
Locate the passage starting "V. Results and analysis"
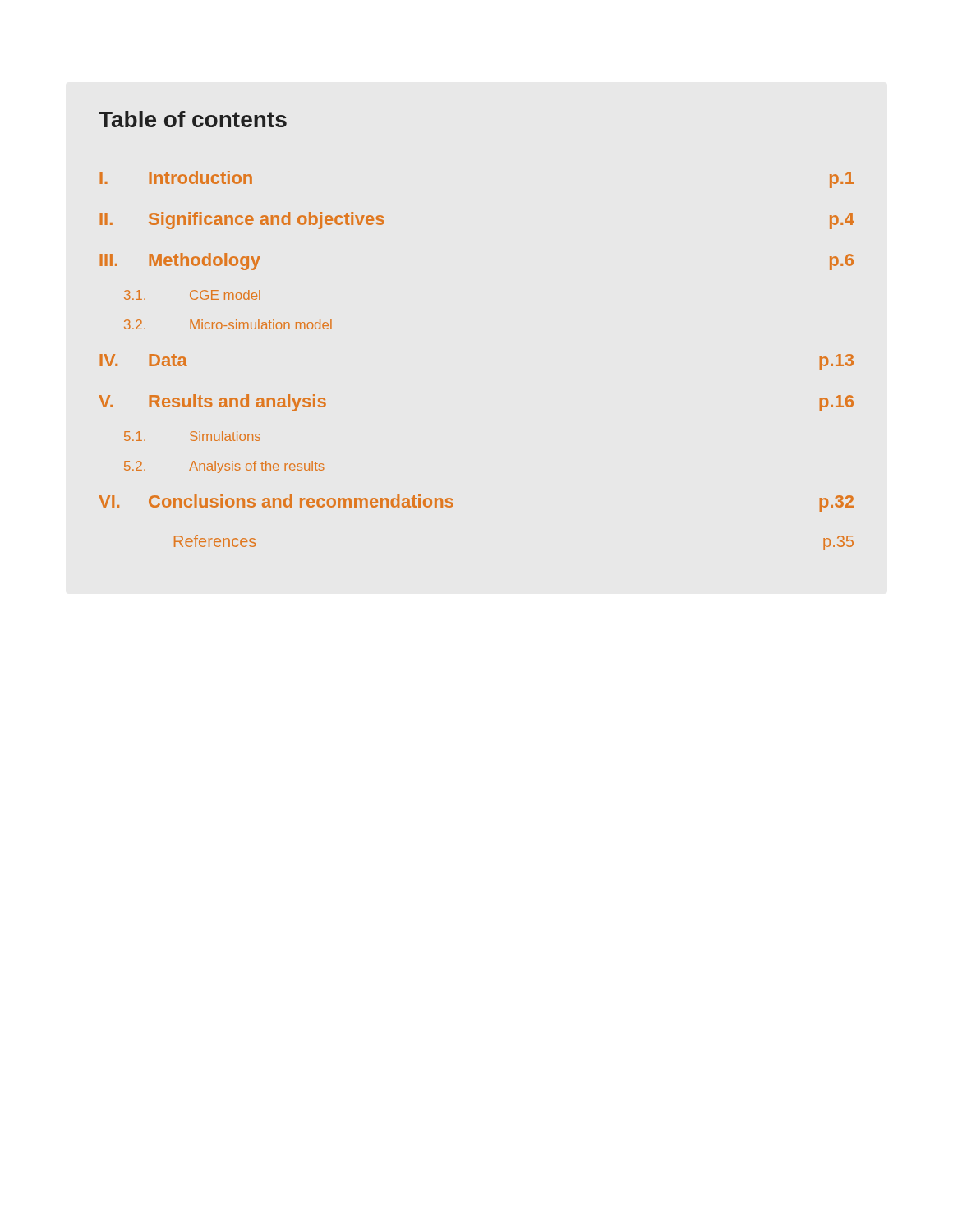pyautogui.click(x=231, y=403)
